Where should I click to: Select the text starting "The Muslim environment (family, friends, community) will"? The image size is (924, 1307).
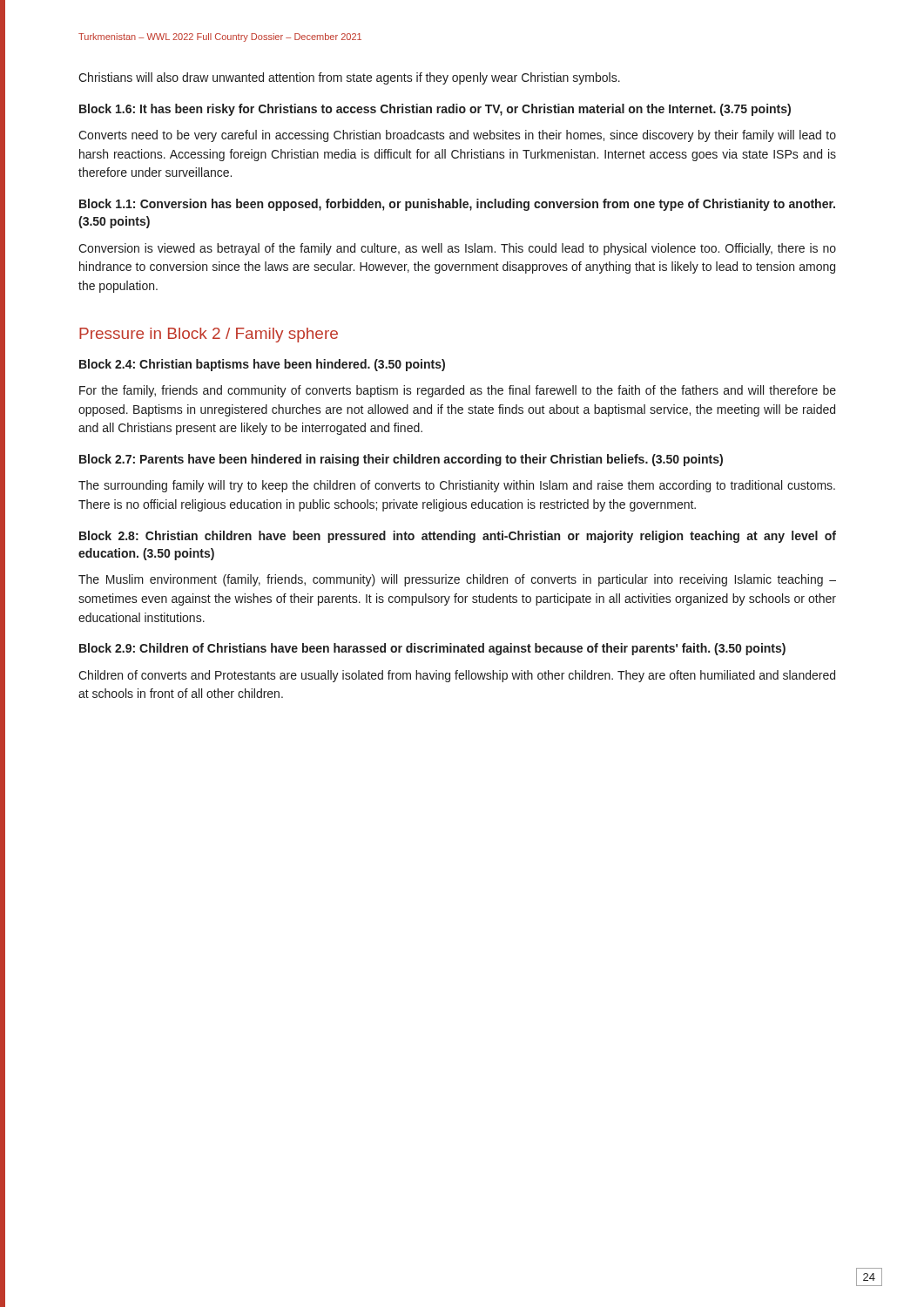point(457,599)
